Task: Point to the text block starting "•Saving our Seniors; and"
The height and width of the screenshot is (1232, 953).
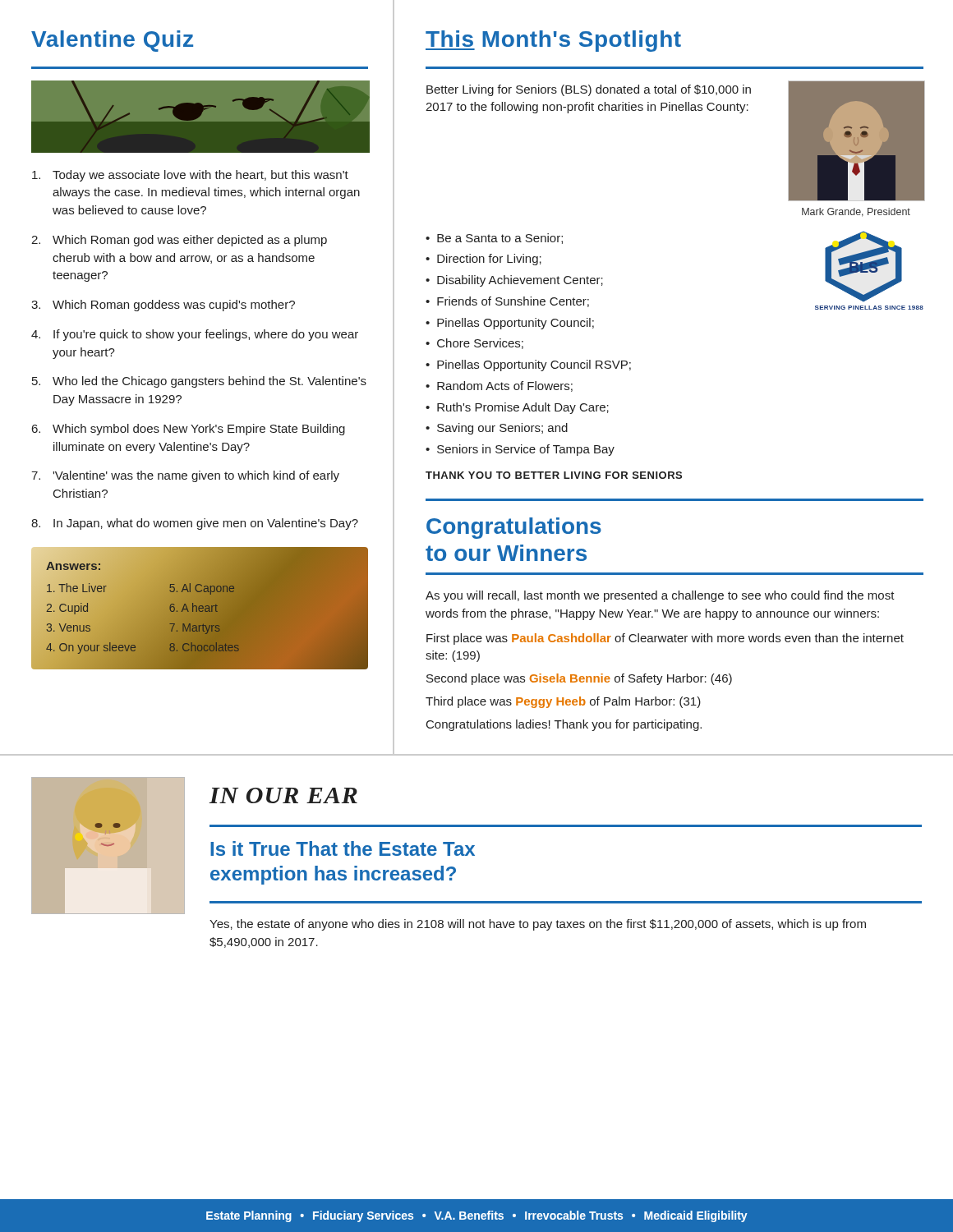Action: (497, 428)
